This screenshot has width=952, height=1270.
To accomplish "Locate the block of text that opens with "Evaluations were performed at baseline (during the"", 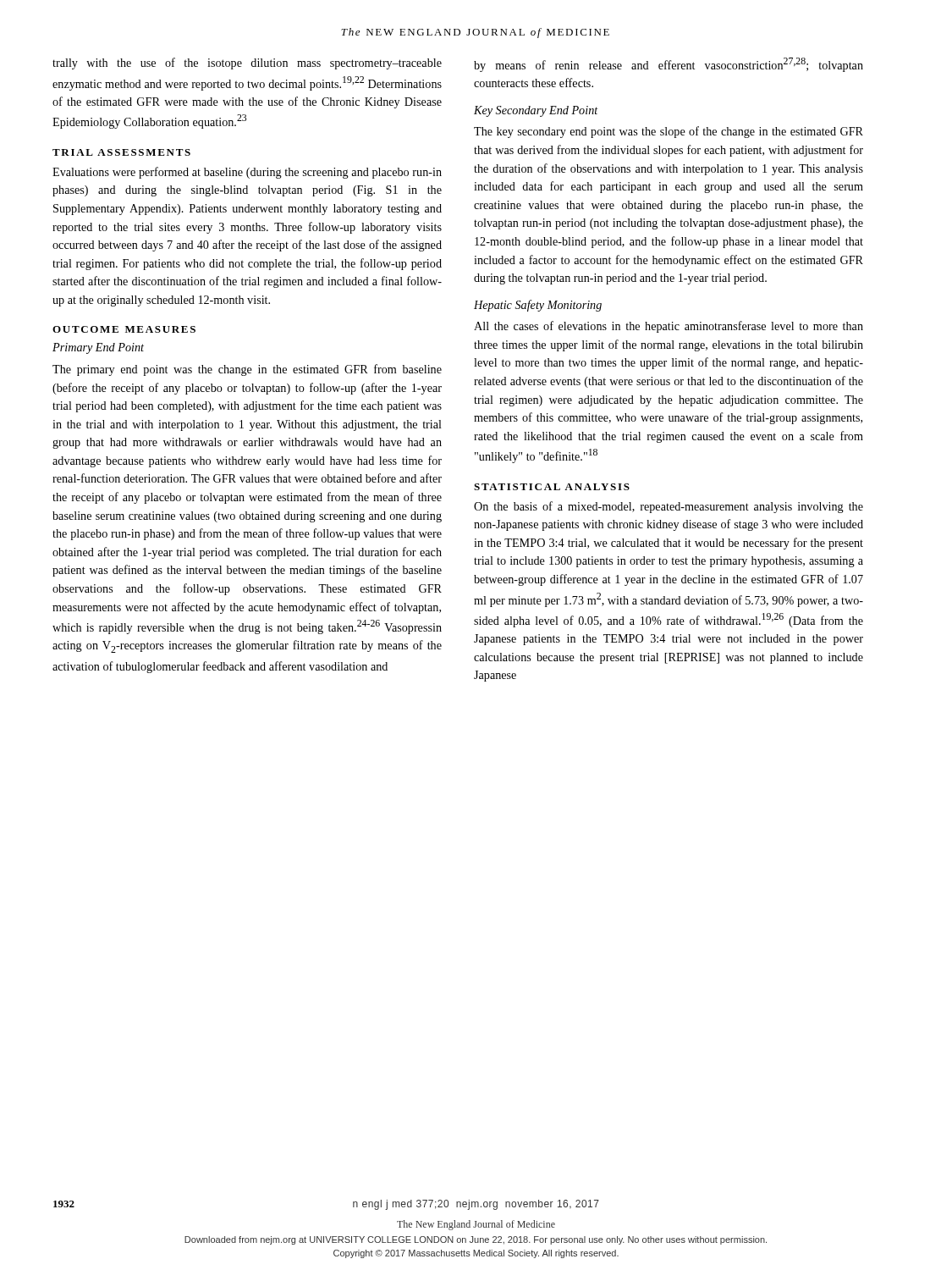I will point(247,236).
